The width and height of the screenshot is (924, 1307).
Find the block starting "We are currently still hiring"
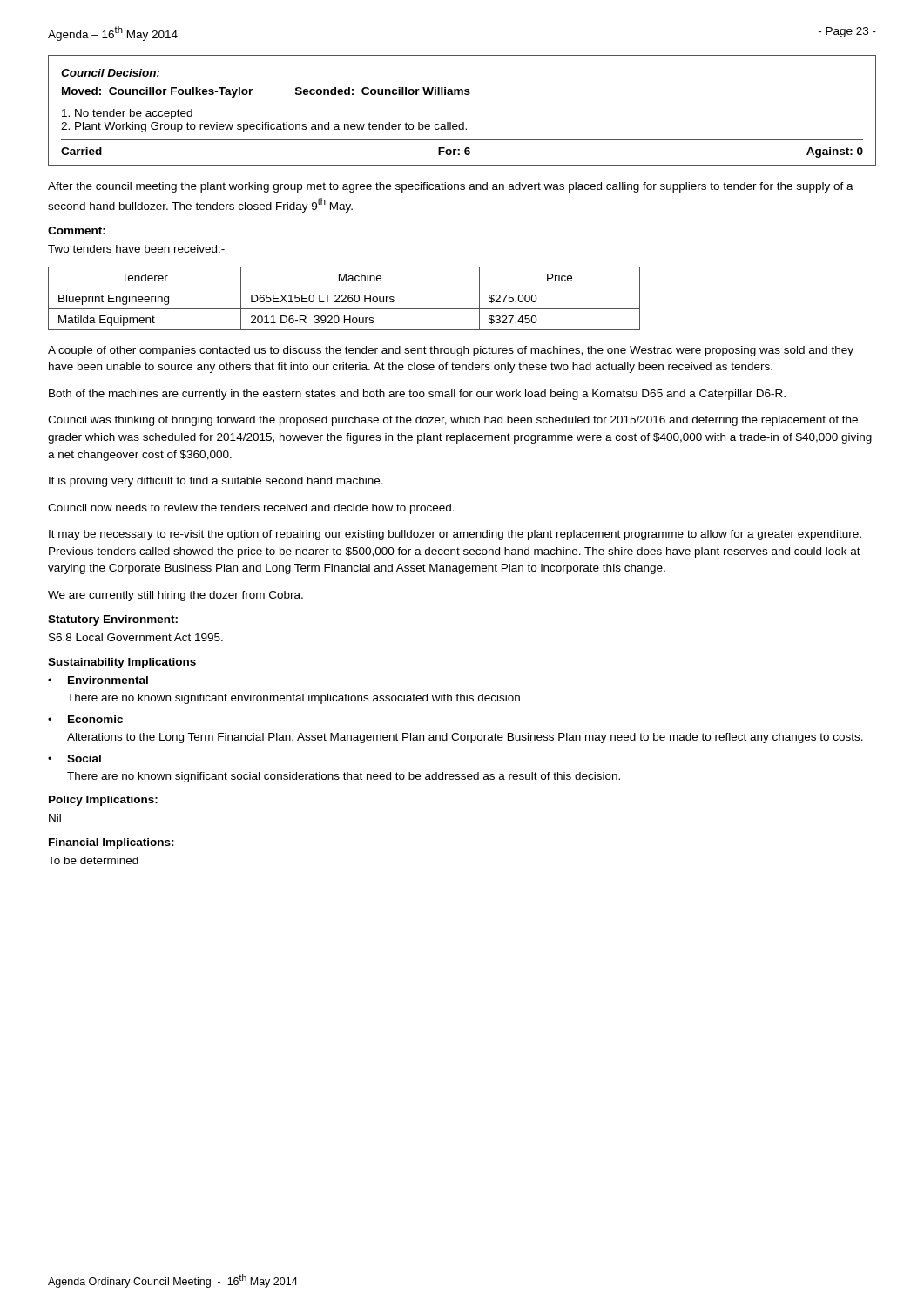click(x=176, y=595)
